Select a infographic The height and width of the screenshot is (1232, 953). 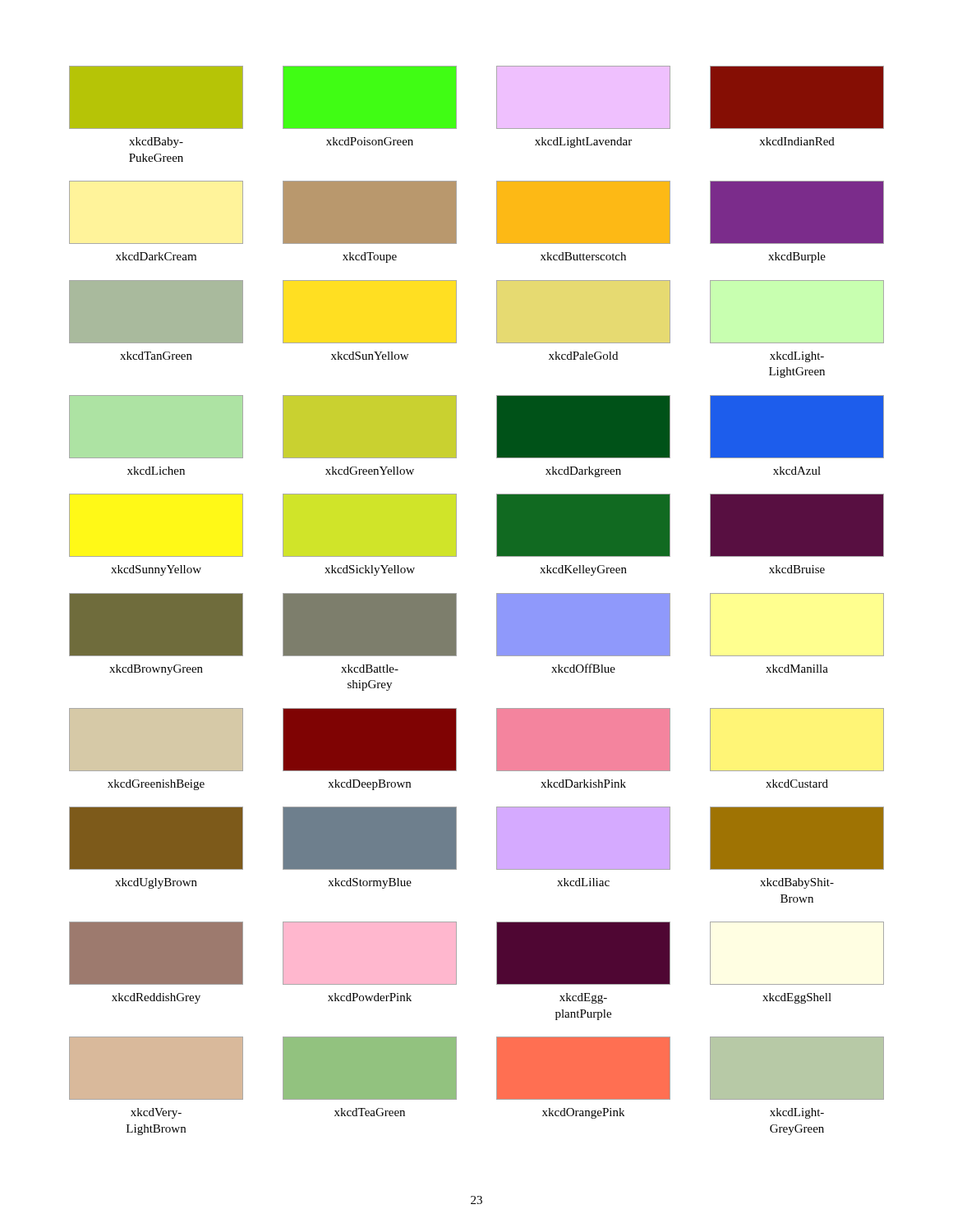tap(476, 609)
